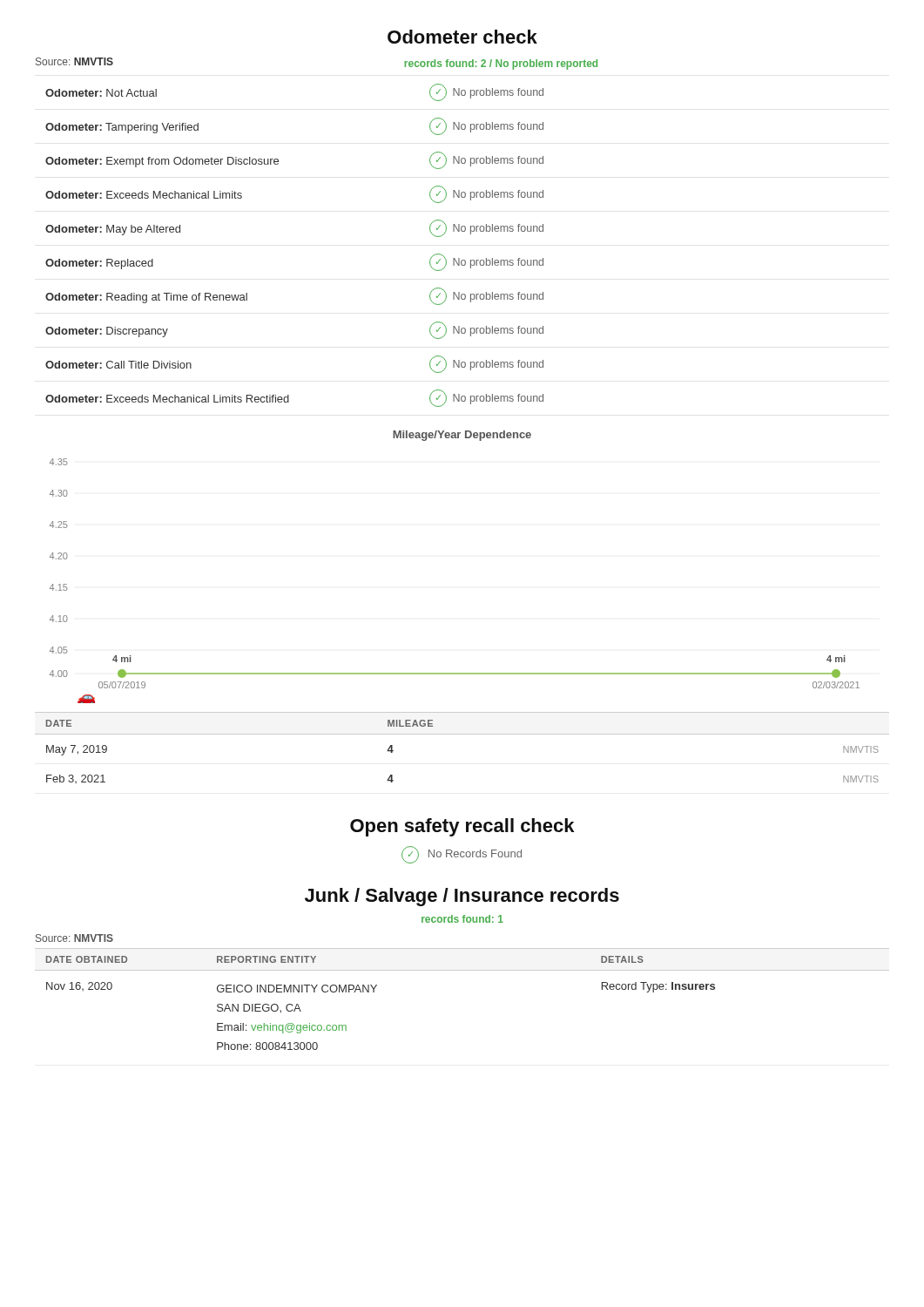
Task: Select the table that reads "✓ No problems found"
Action: [x=462, y=245]
